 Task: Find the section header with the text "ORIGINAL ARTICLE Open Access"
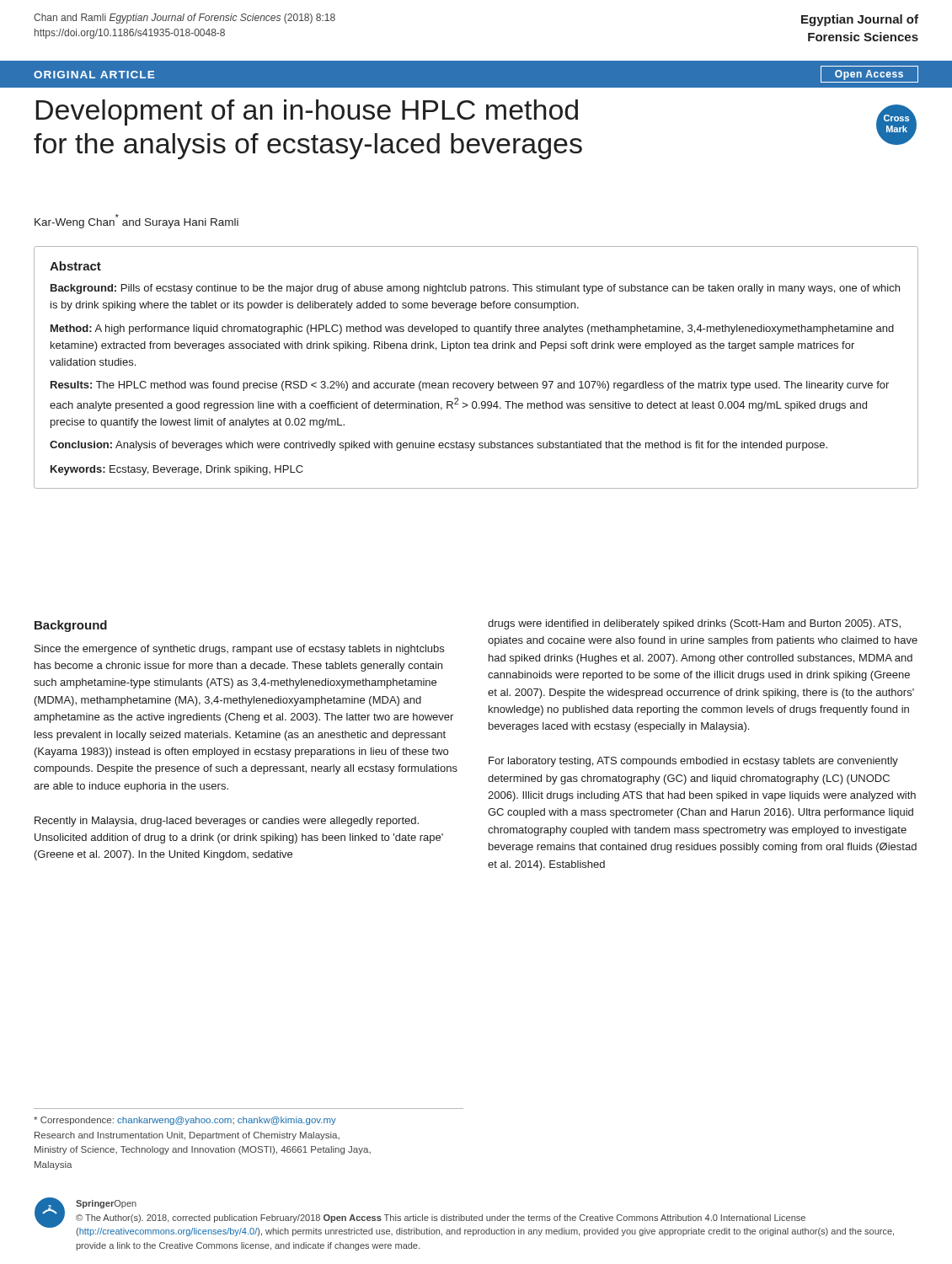click(x=91, y=74)
